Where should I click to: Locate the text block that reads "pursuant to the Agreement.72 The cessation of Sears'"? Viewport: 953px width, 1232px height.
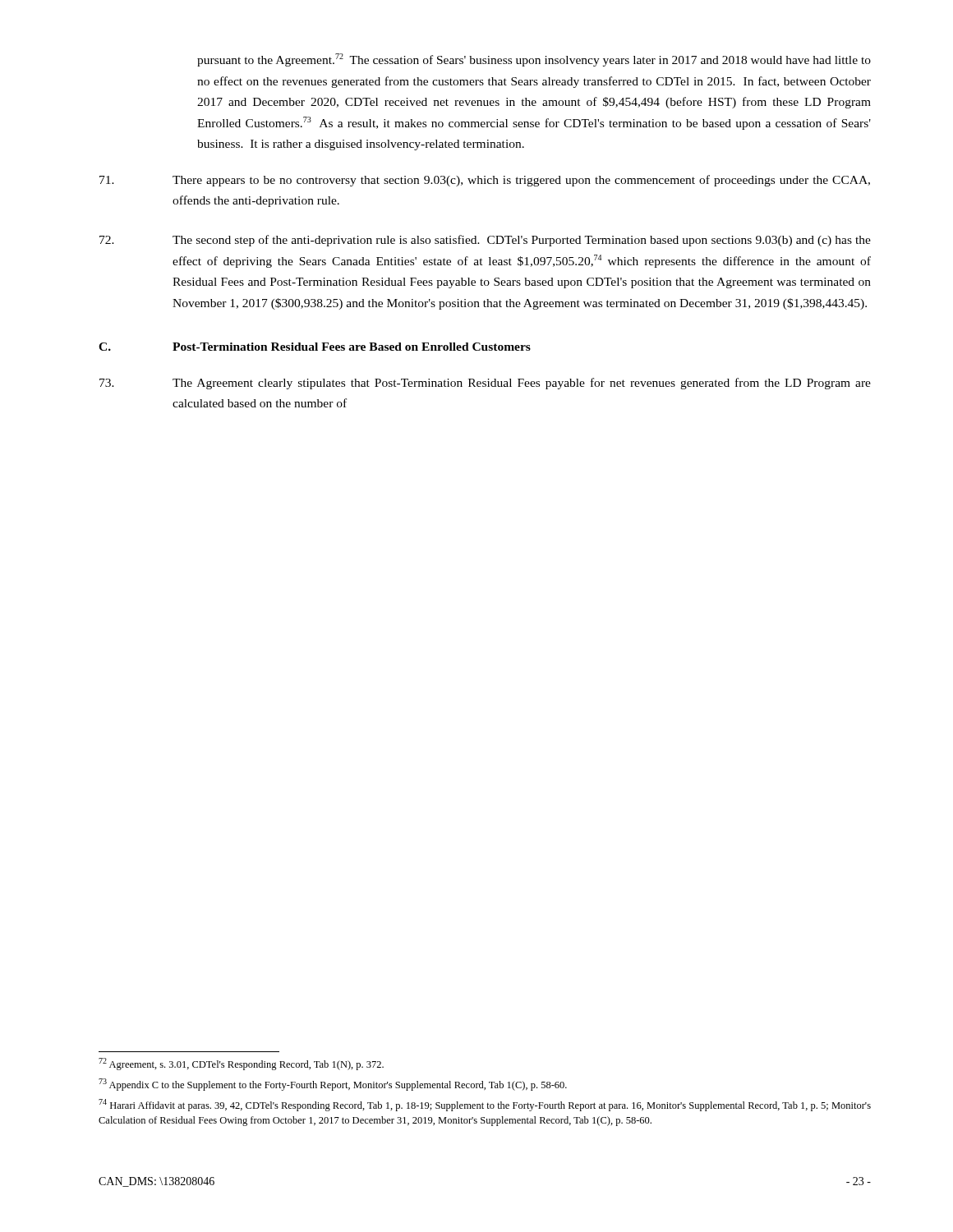click(534, 101)
